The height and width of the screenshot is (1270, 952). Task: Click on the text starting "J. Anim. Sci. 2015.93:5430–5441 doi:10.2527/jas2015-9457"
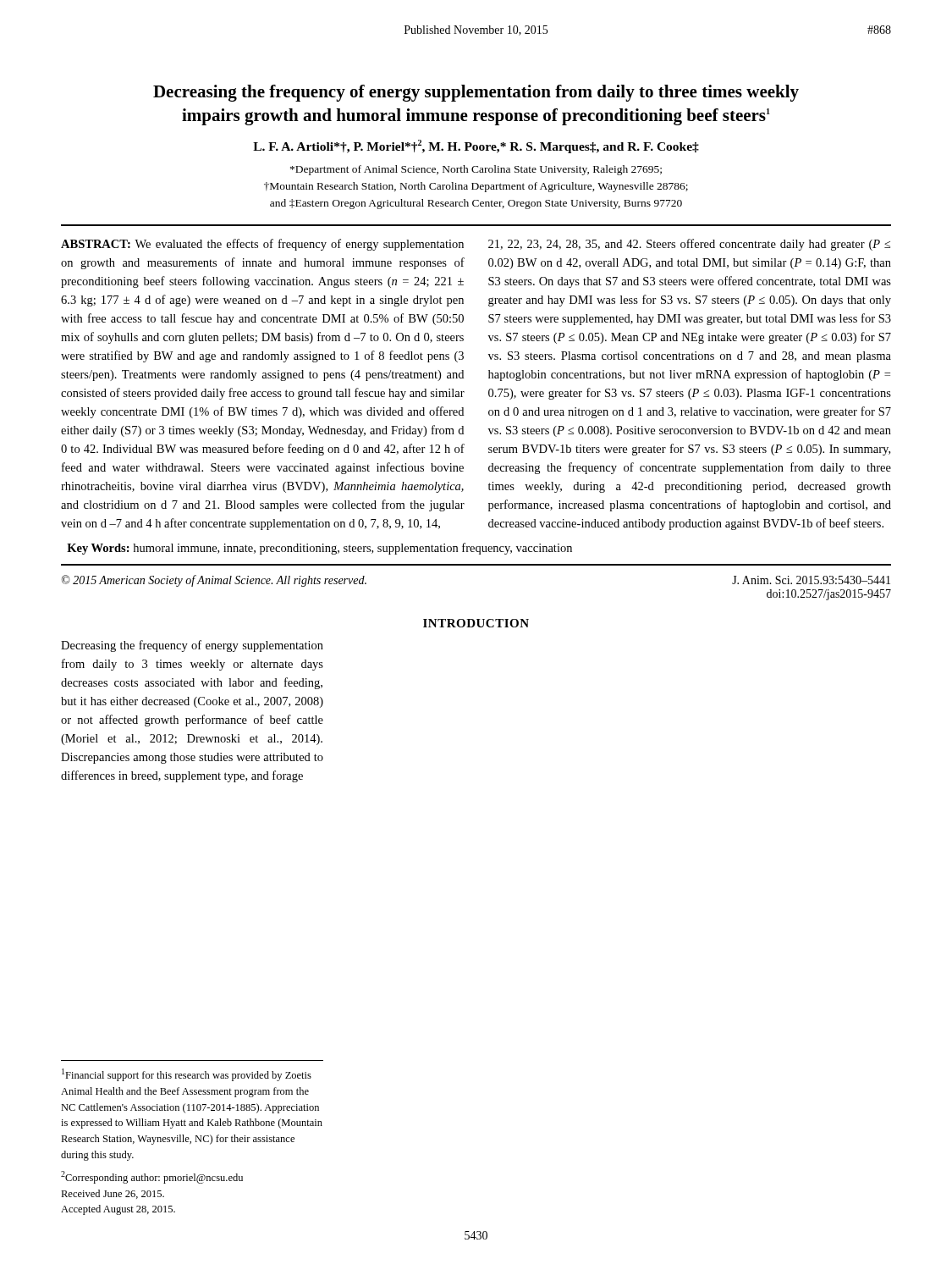[812, 587]
